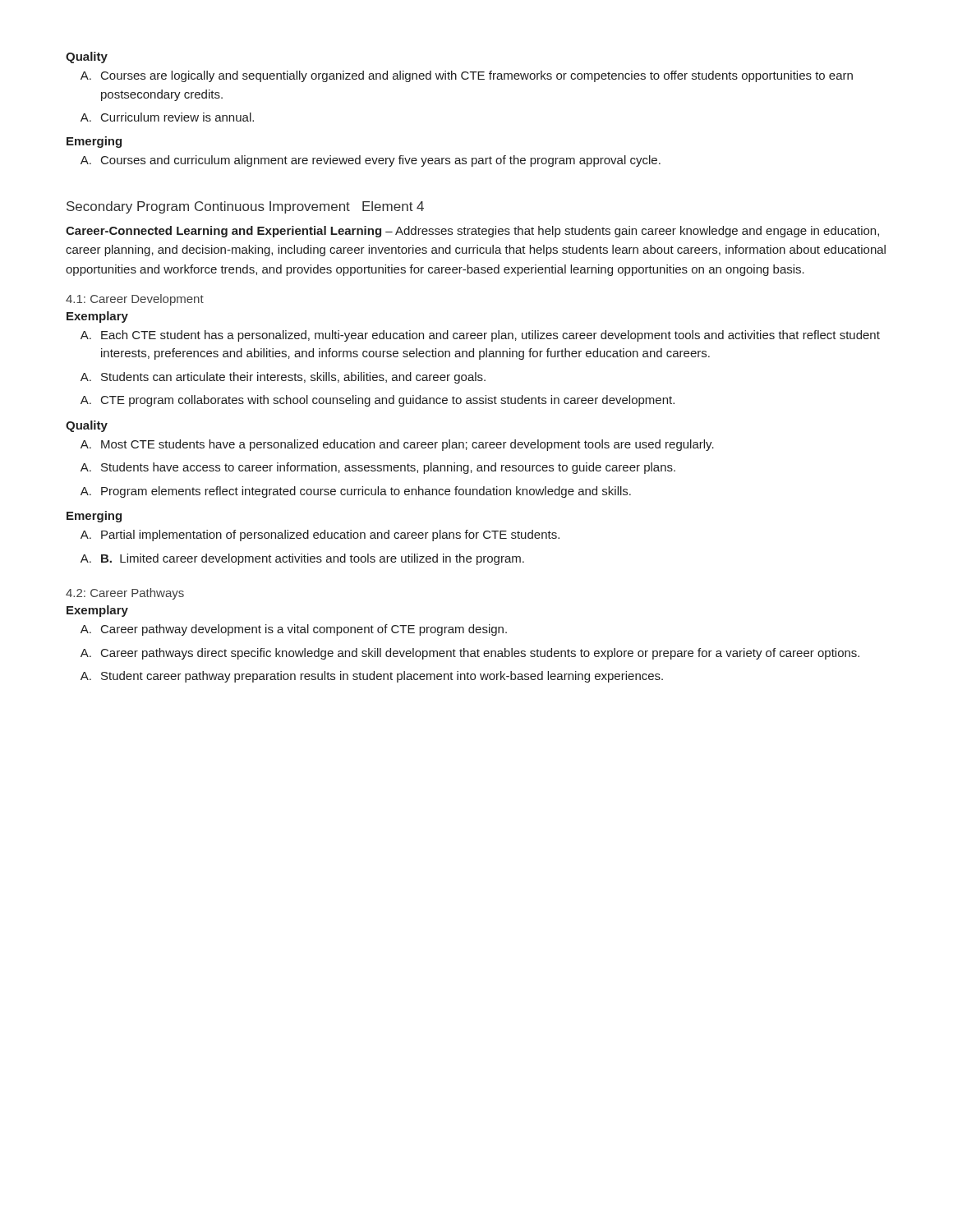Select the list item that says "Partial implementation of personalized education"

476,535
